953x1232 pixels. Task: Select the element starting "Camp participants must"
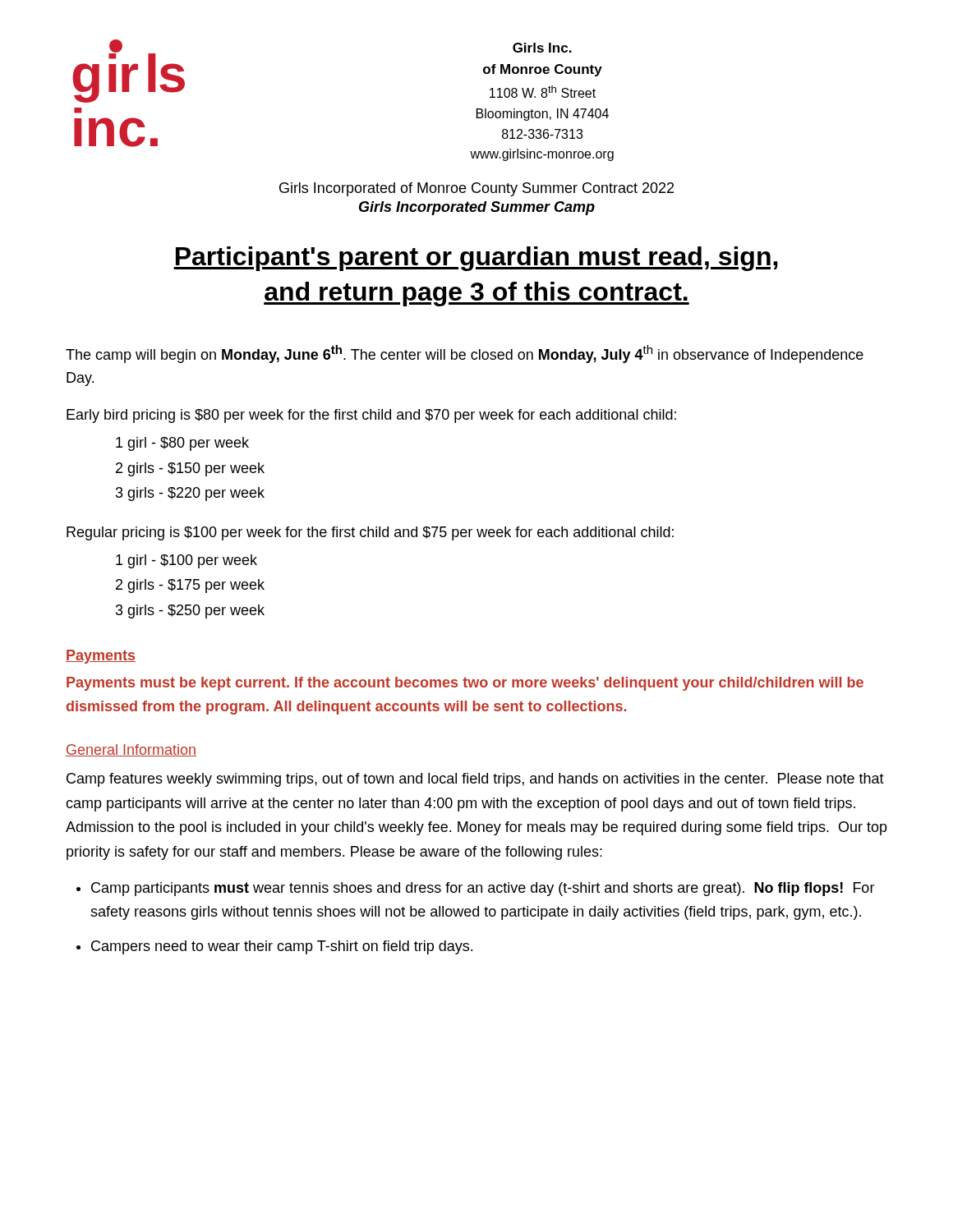(482, 900)
